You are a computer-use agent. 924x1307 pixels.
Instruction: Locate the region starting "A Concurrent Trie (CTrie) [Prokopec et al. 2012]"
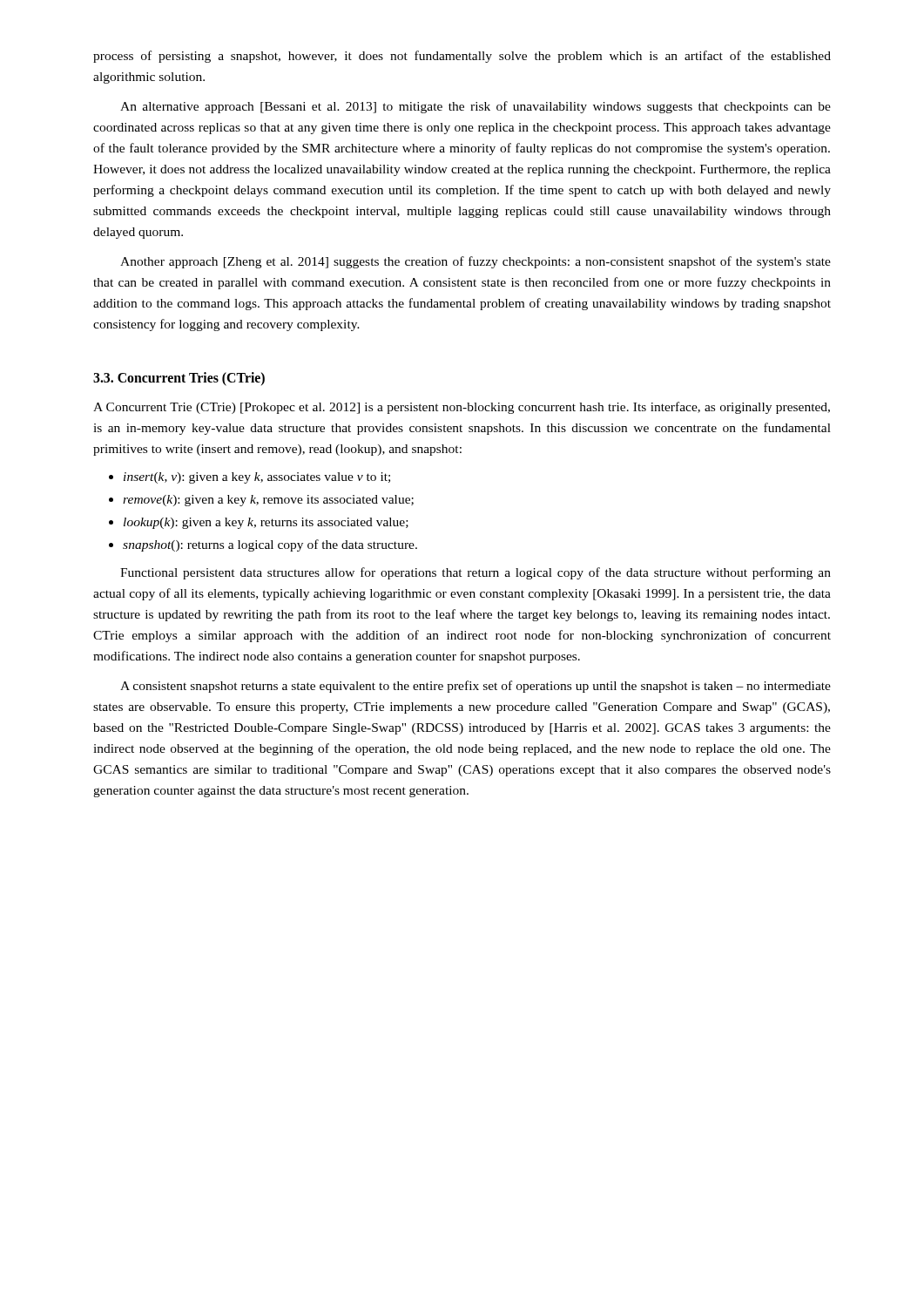point(462,428)
